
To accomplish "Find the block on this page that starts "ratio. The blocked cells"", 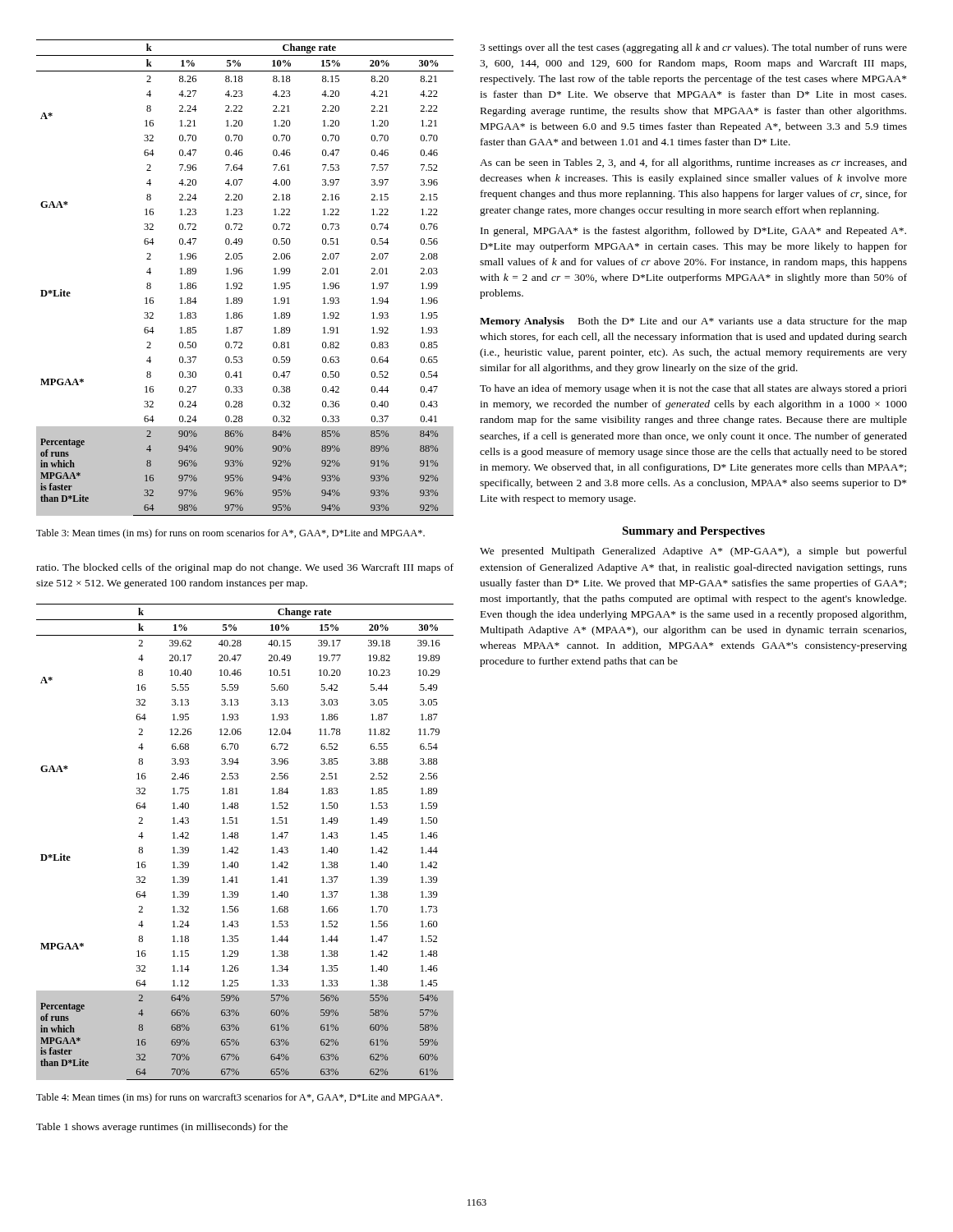I will [x=245, y=575].
